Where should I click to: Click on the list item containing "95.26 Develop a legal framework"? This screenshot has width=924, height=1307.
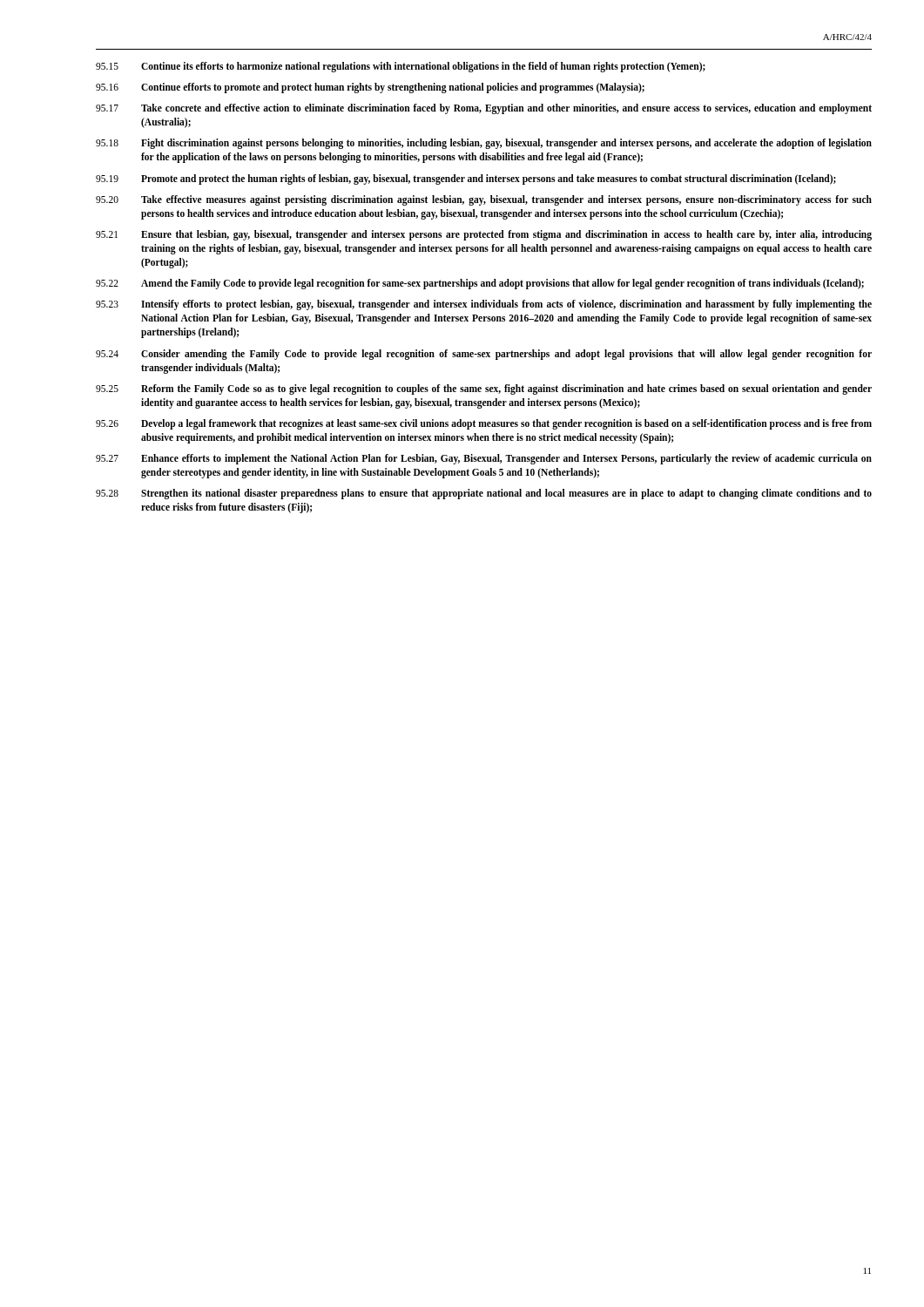point(484,430)
